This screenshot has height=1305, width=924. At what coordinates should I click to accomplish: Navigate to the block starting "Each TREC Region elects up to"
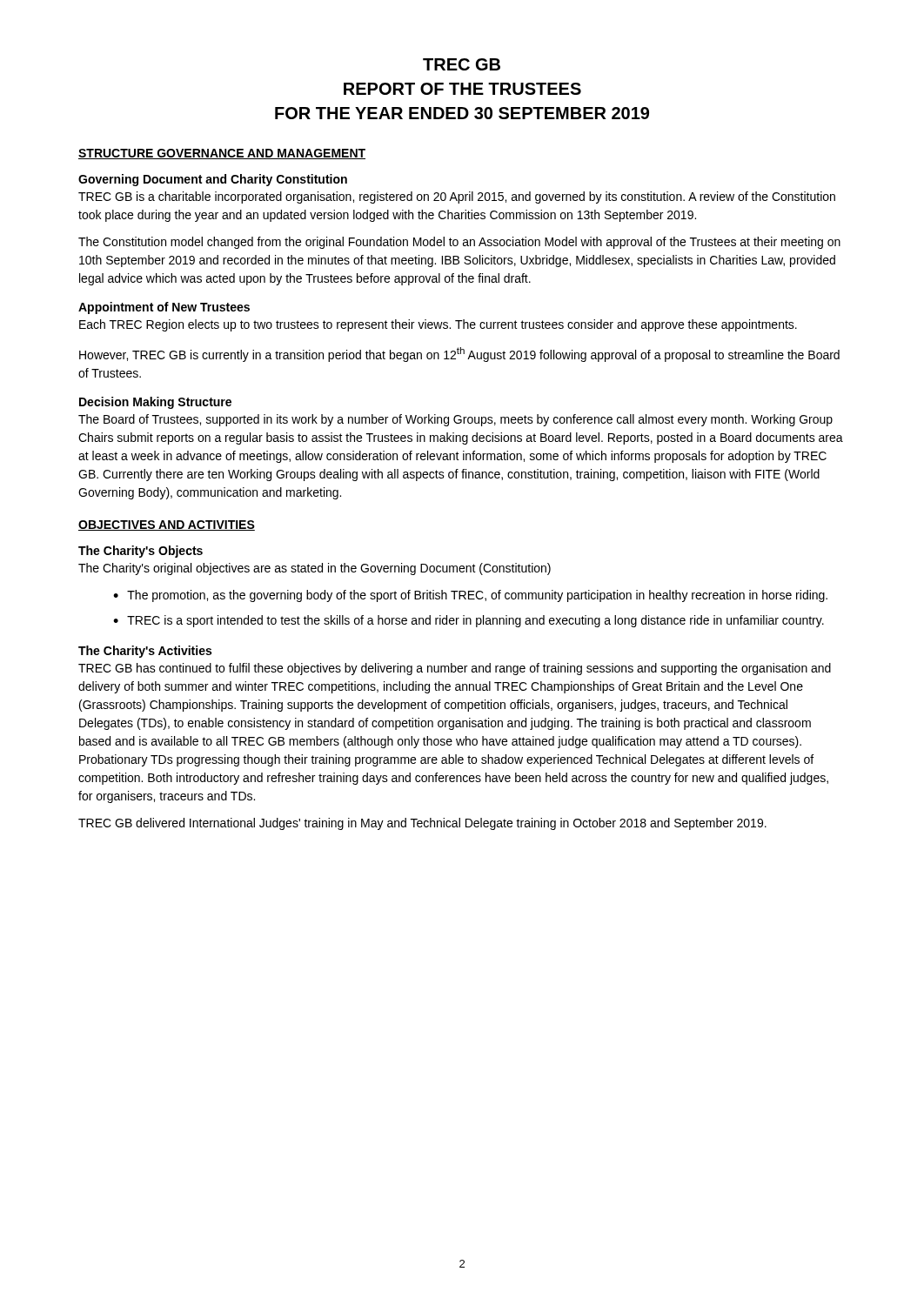point(438,324)
